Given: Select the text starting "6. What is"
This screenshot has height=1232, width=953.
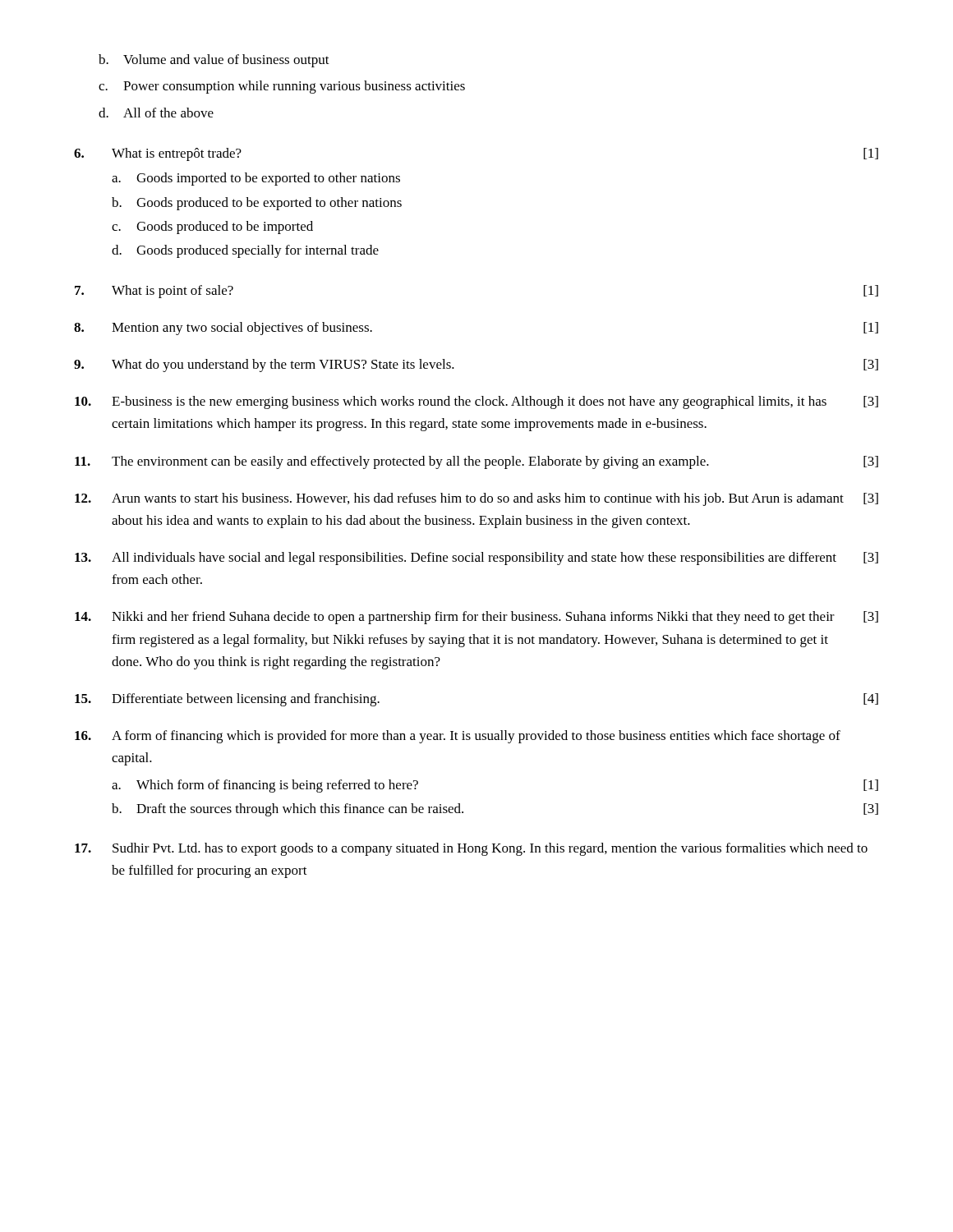Looking at the screenshot, I should pyautogui.click(x=178, y=154).
